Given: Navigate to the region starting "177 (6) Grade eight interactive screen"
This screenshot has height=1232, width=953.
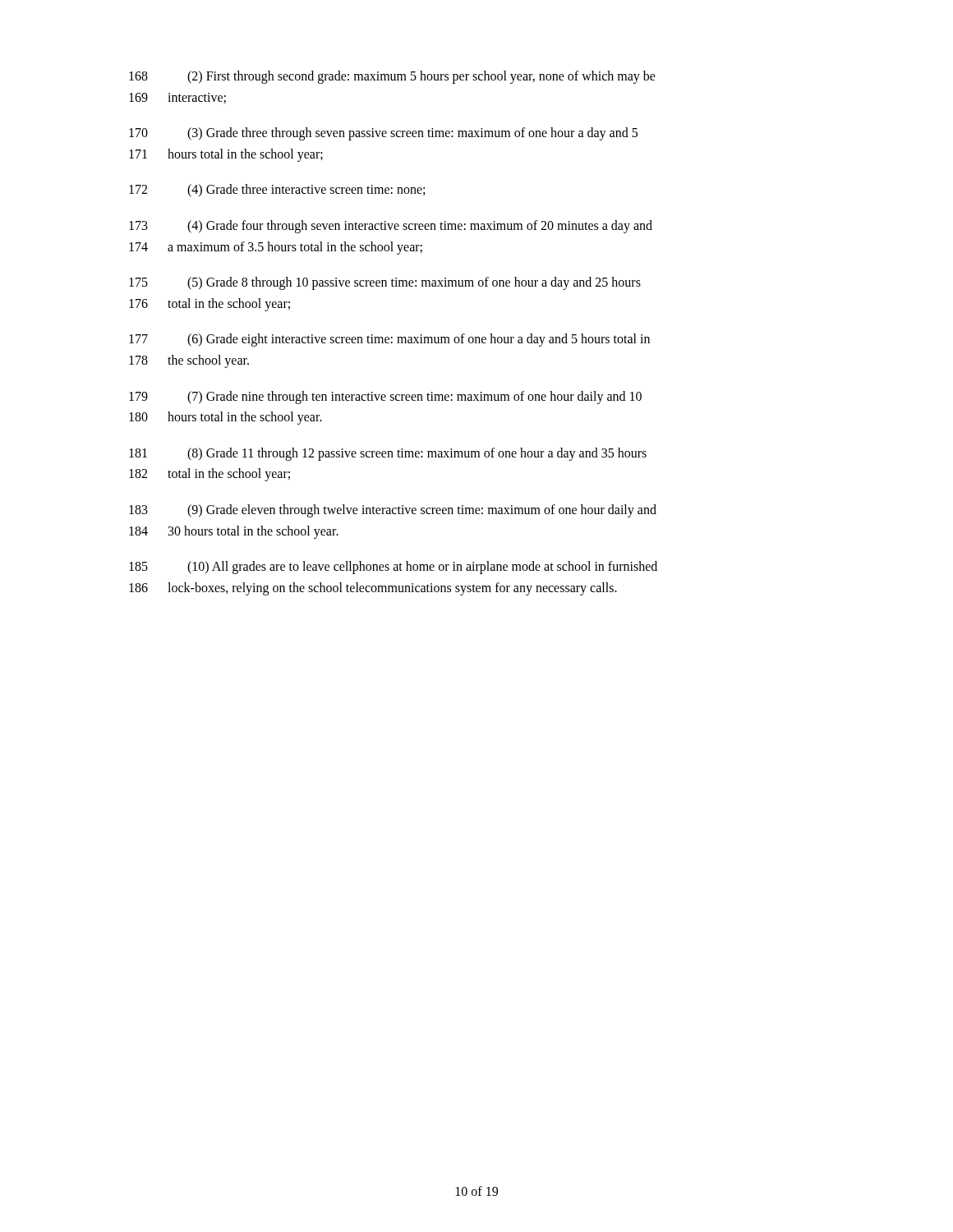Looking at the screenshot, I should click(x=374, y=339).
